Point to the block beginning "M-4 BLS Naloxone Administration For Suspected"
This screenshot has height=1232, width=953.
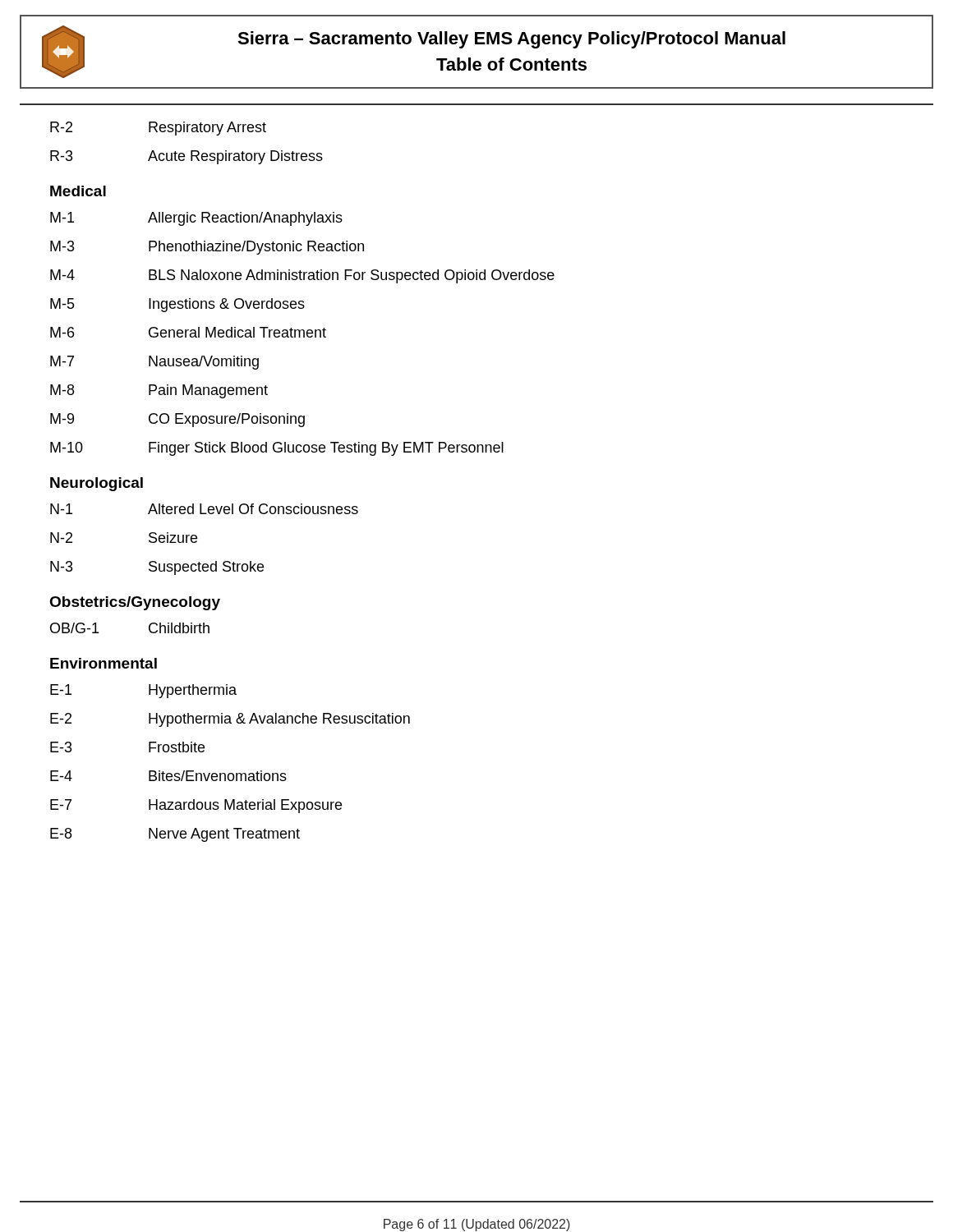302,276
